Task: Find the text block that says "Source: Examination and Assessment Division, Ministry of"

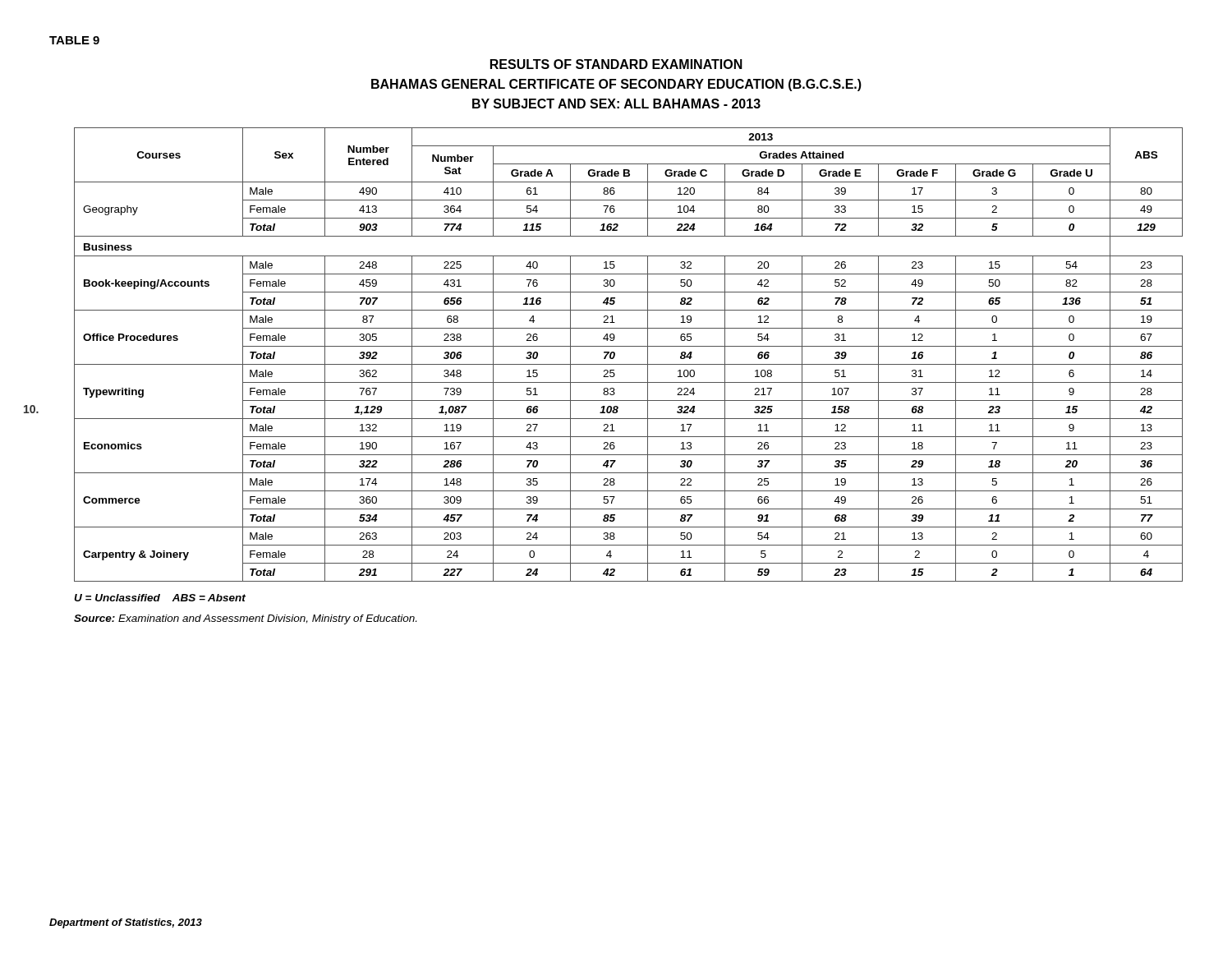Action: [x=246, y=618]
